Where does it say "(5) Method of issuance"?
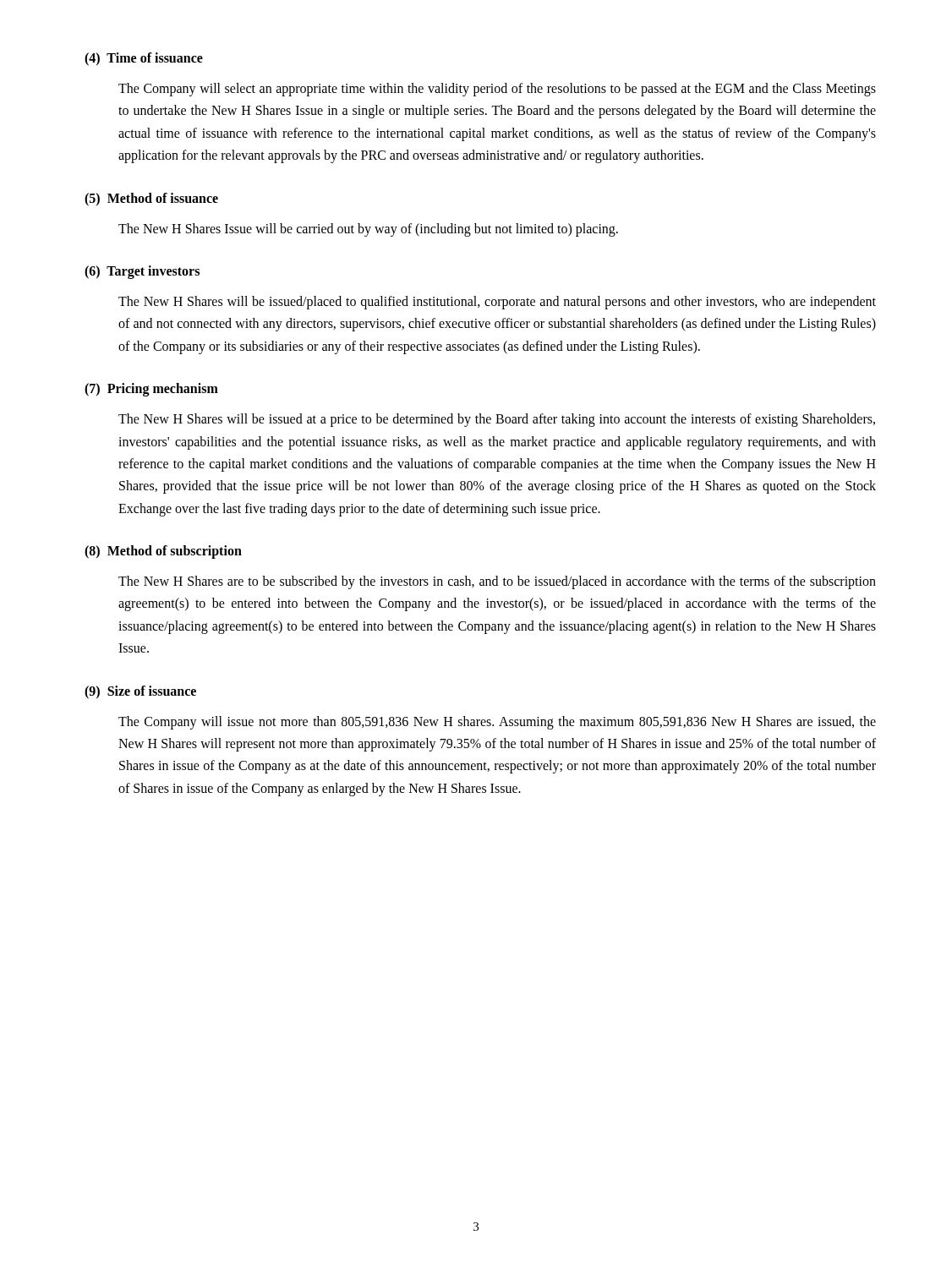The width and height of the screenshot is (952, 1268). coord(151,198)
